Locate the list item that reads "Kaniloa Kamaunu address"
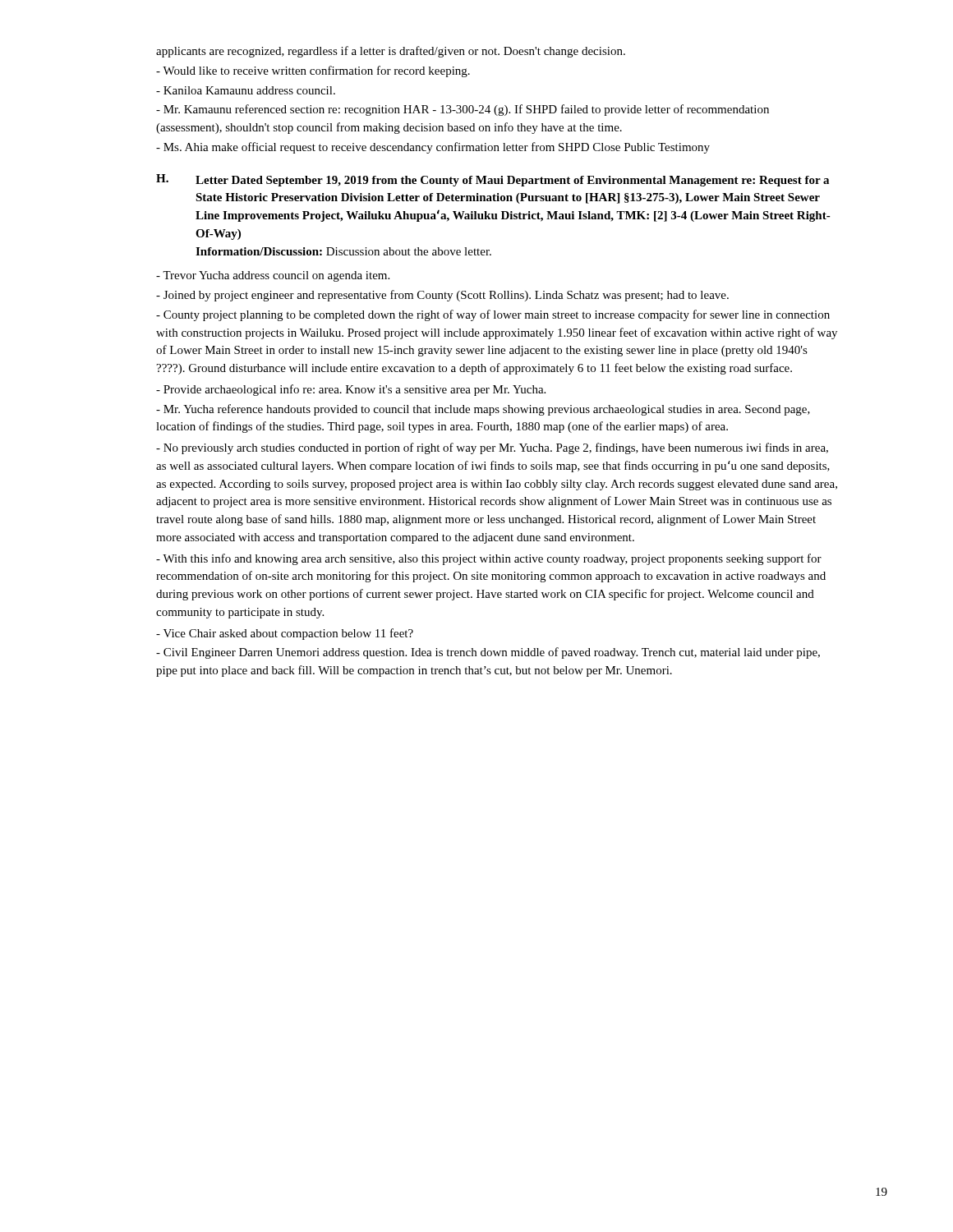The width and height of the screenshot is (953, 1232). 246,90
